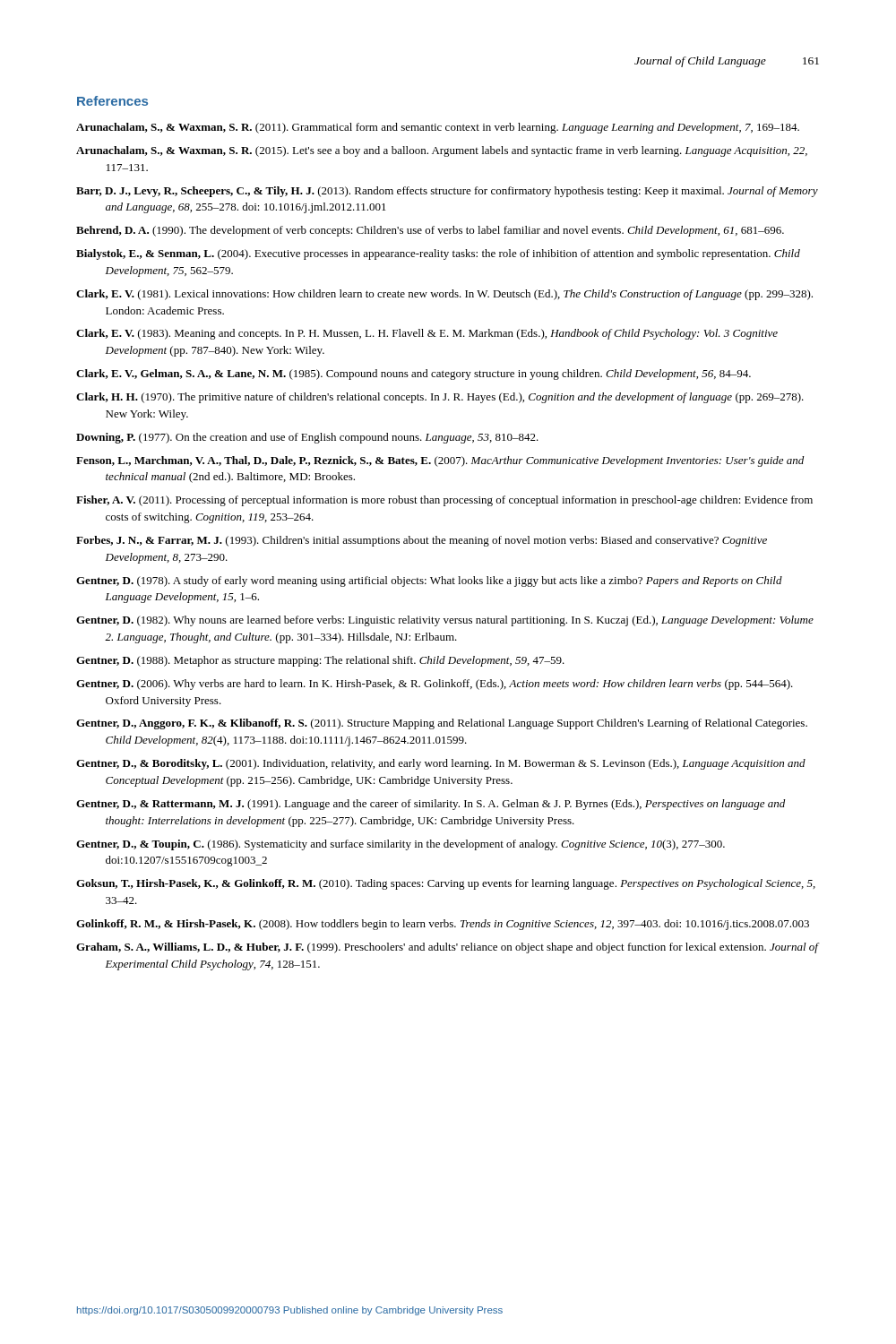Viewport: 896px width, 1344px height.
Task: Select the list item with the text "Gentner, D., Anggoro, F. K., & Klibanoff,"
Action: pyautogui.click(x=442, y=731)
